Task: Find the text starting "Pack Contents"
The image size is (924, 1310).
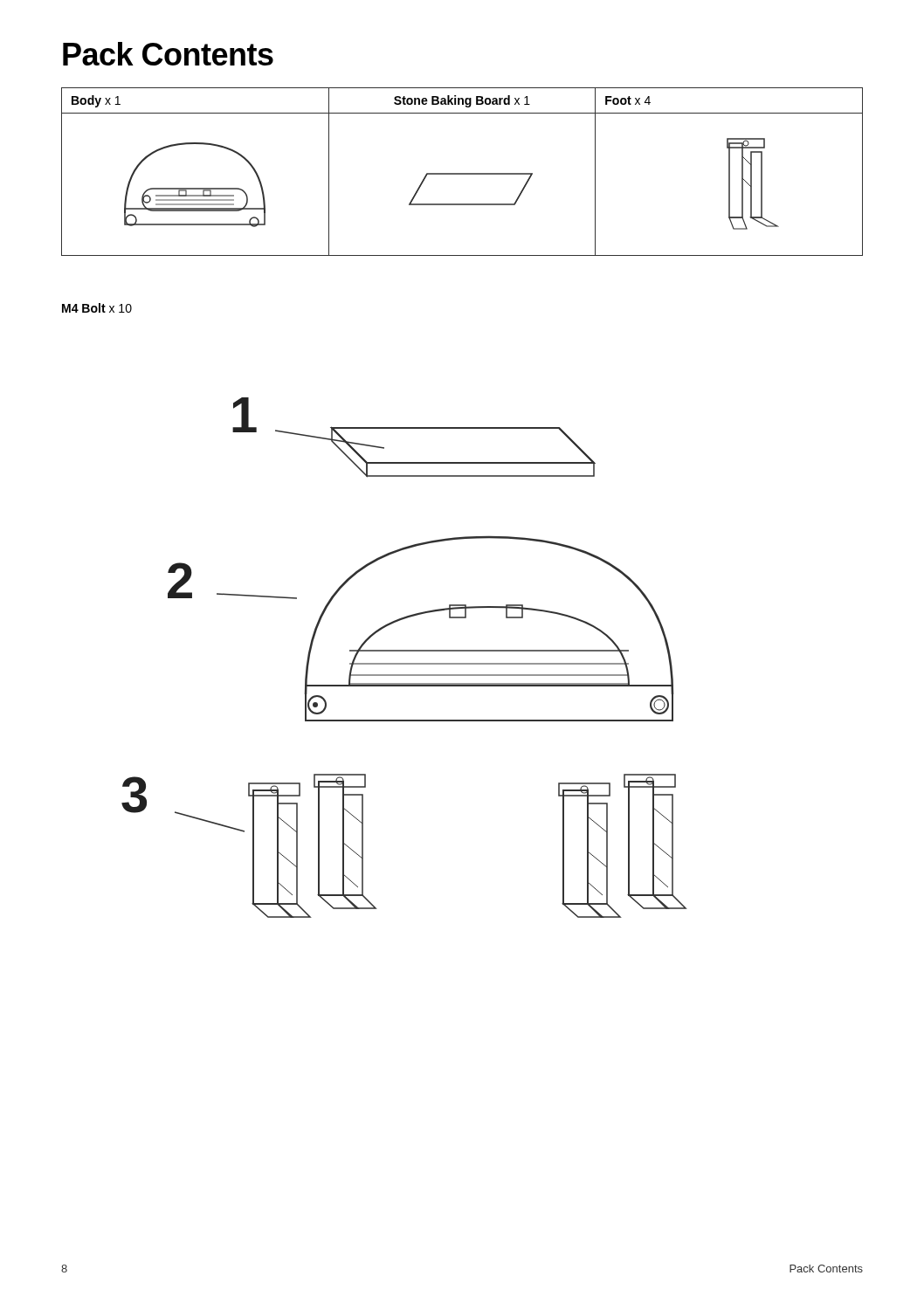Action: (x=168, y=55)
